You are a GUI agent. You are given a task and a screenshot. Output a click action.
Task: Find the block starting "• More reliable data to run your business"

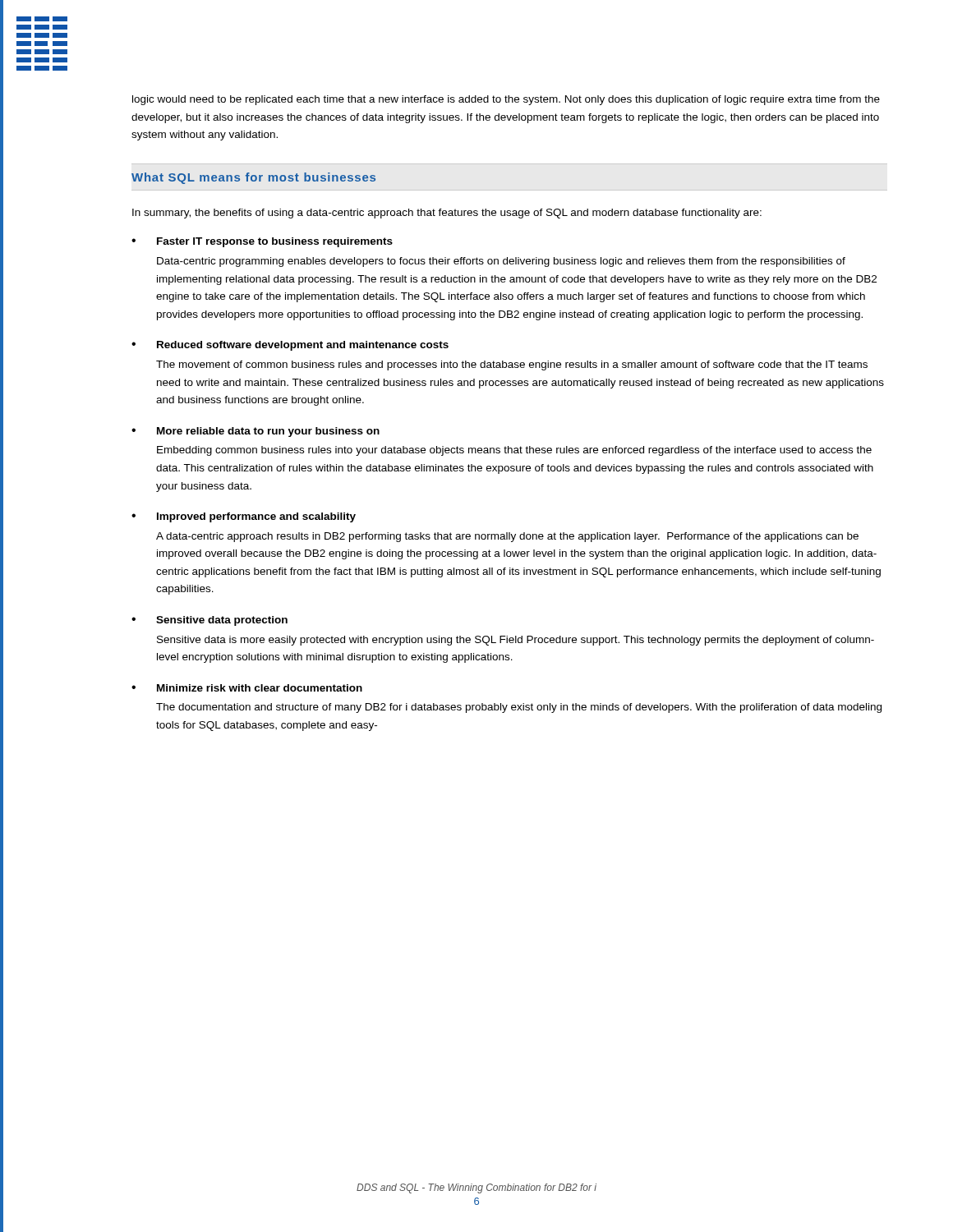(509, 458)
